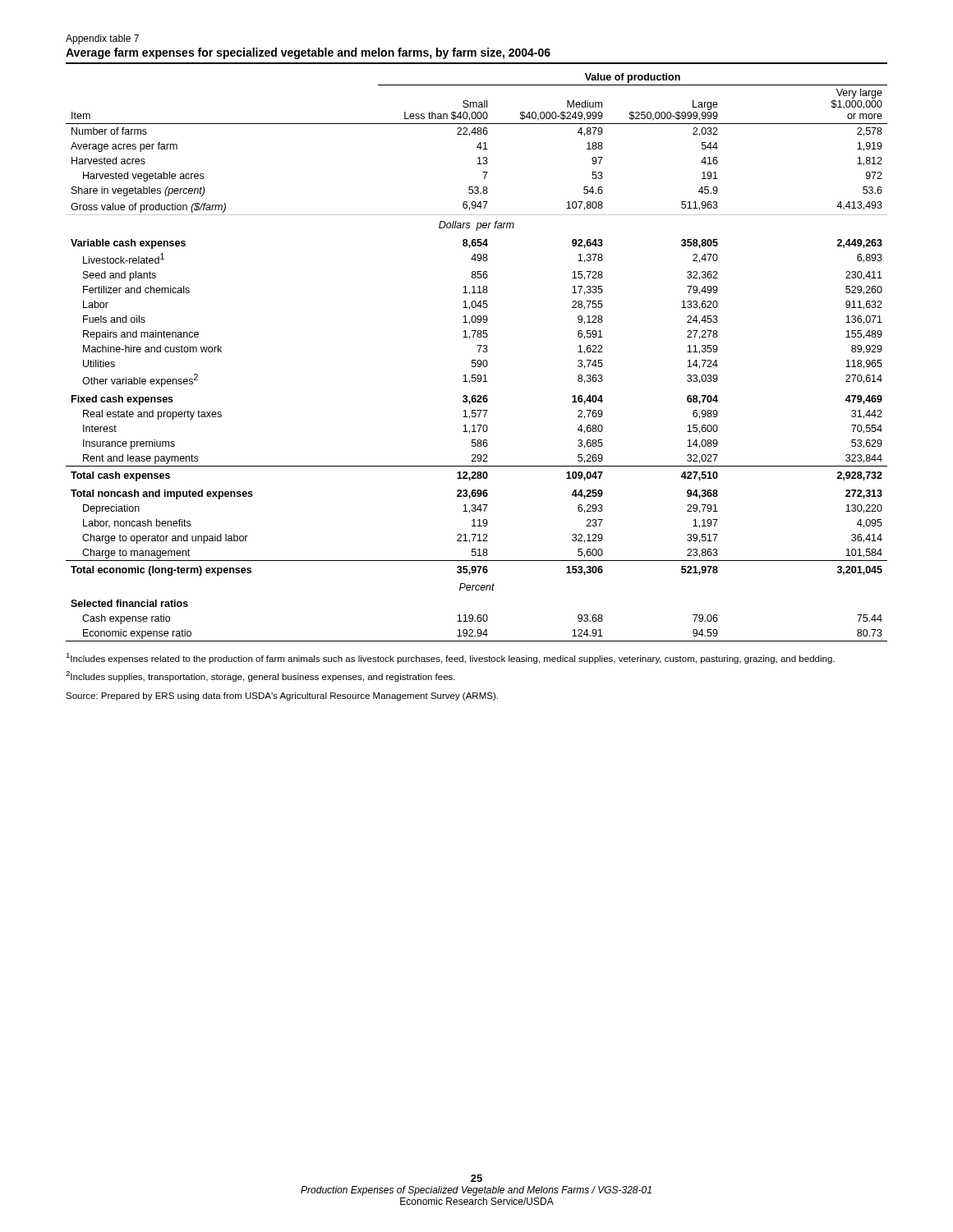Click where it says "Appendix table 7"
This screenshot has width=953, height=1232.
coord(102,39)
